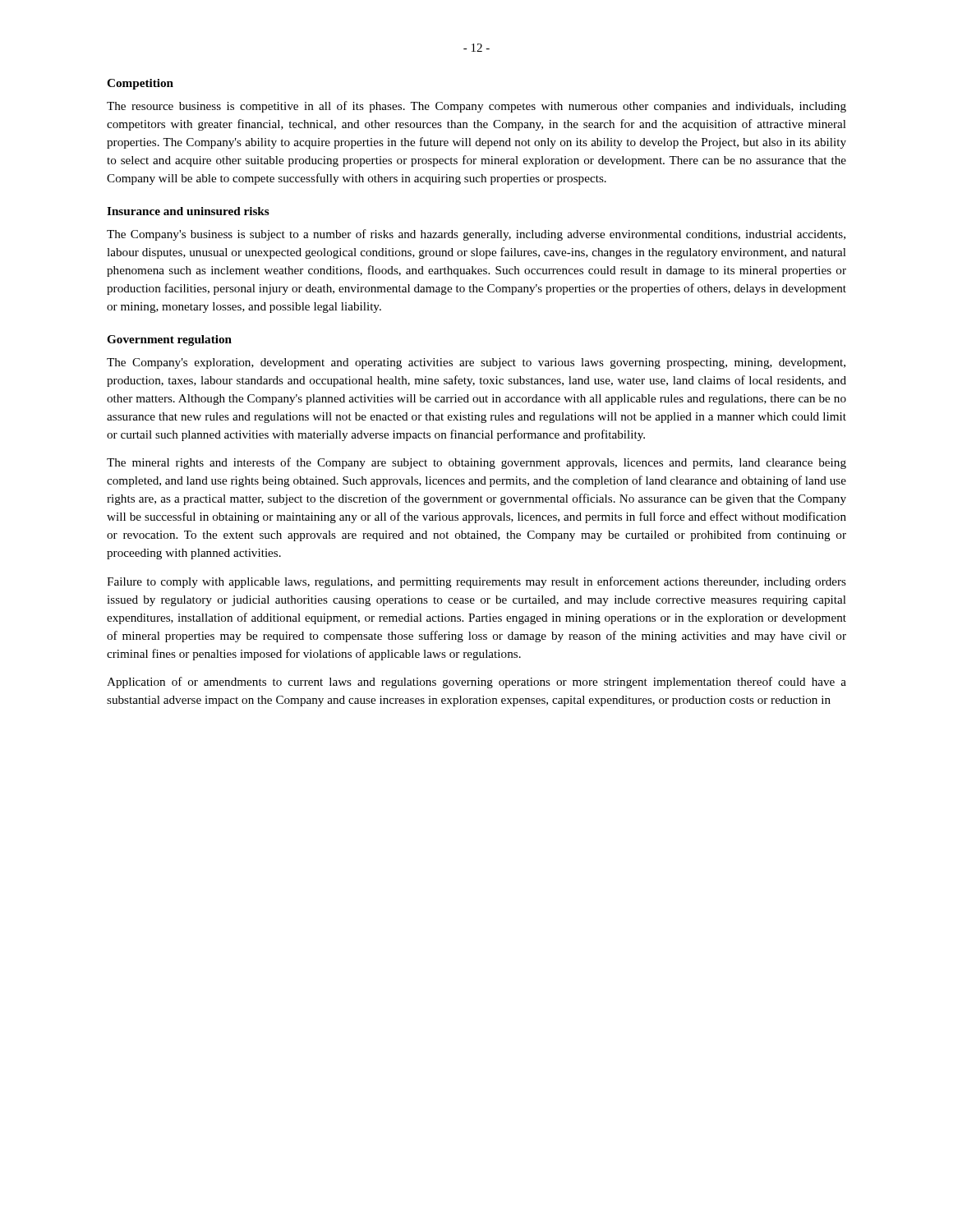Where is the passage that starts "The Company's exploration, development"?
The height and width of the screenshot is (1232, 953).
pos(476,398)
